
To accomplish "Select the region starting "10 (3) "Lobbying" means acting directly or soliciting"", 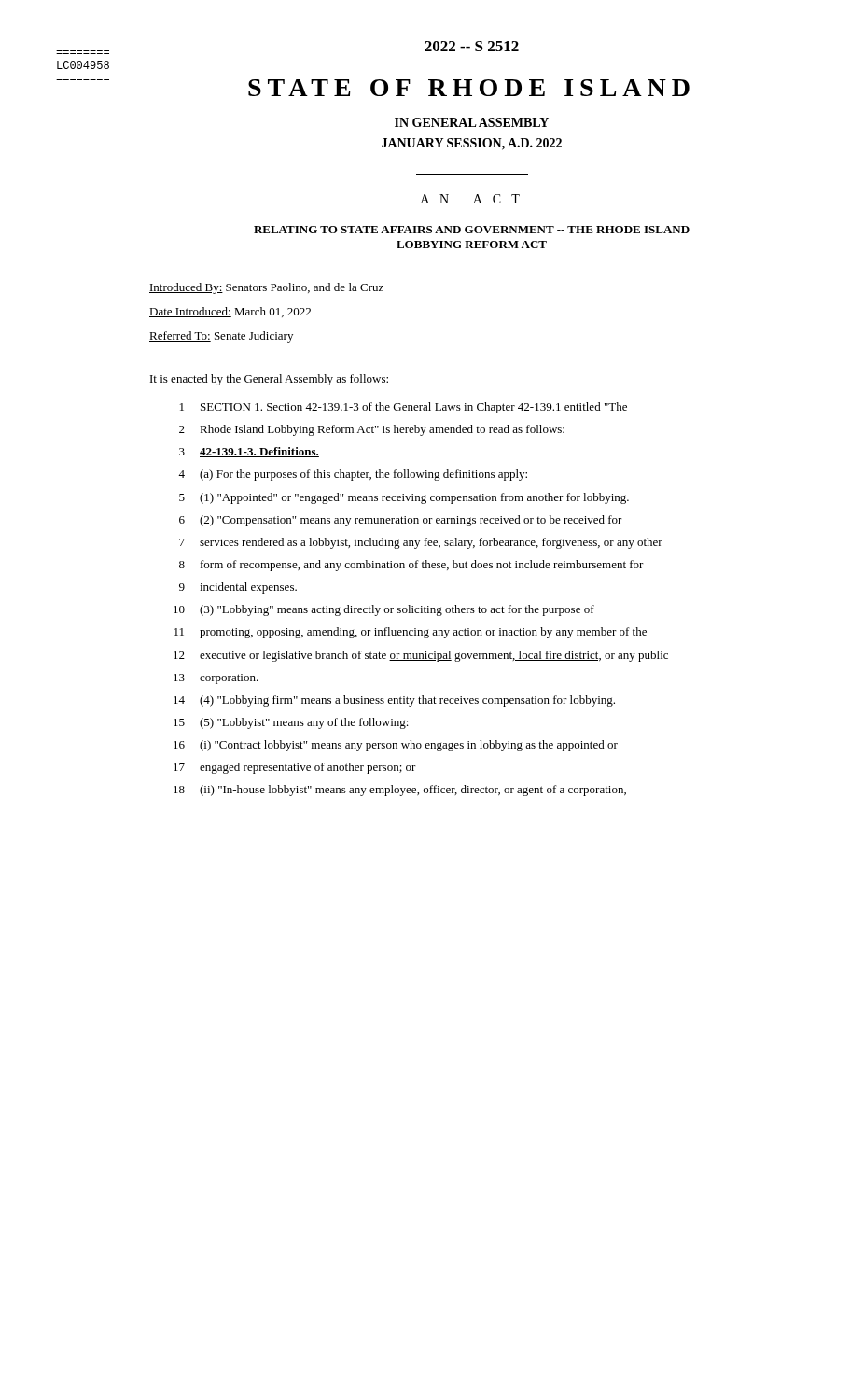I will [472, 610].
